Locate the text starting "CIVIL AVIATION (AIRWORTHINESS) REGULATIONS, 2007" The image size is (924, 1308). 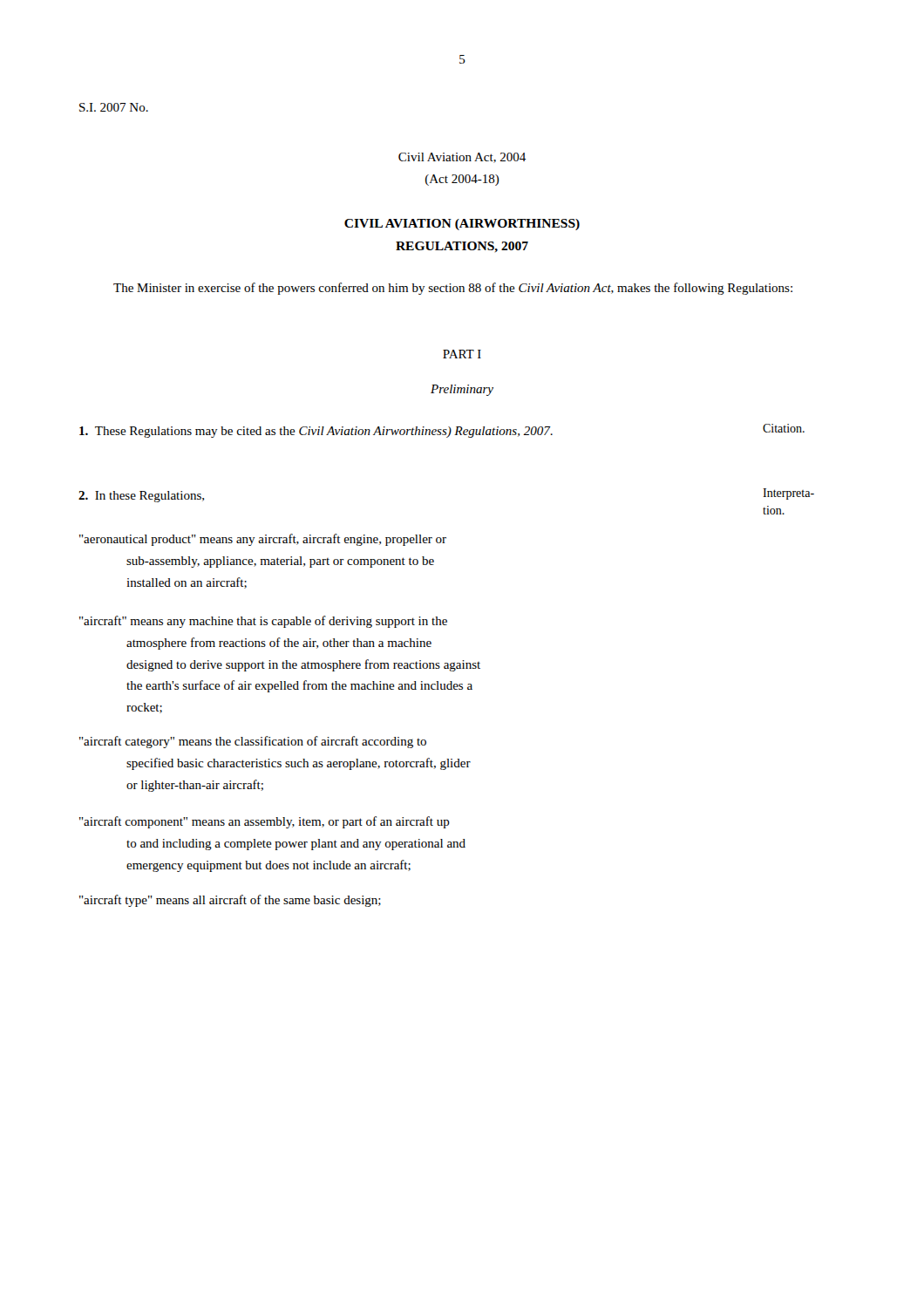coord(462,234)
